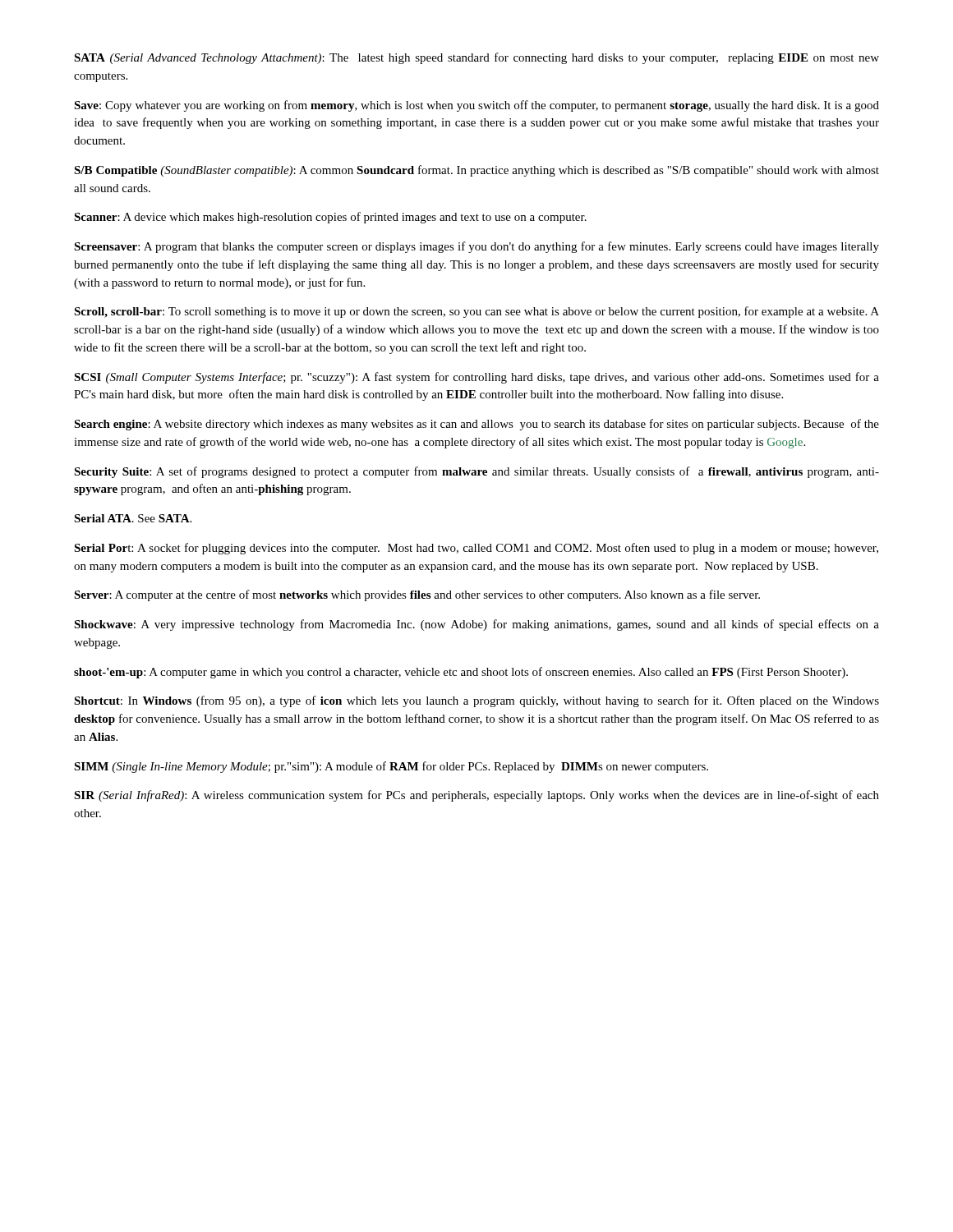The image size is (953, 1232).
Task: Select the text with the text "Serial ATA. See SATA."
Action: pos(133,518)
